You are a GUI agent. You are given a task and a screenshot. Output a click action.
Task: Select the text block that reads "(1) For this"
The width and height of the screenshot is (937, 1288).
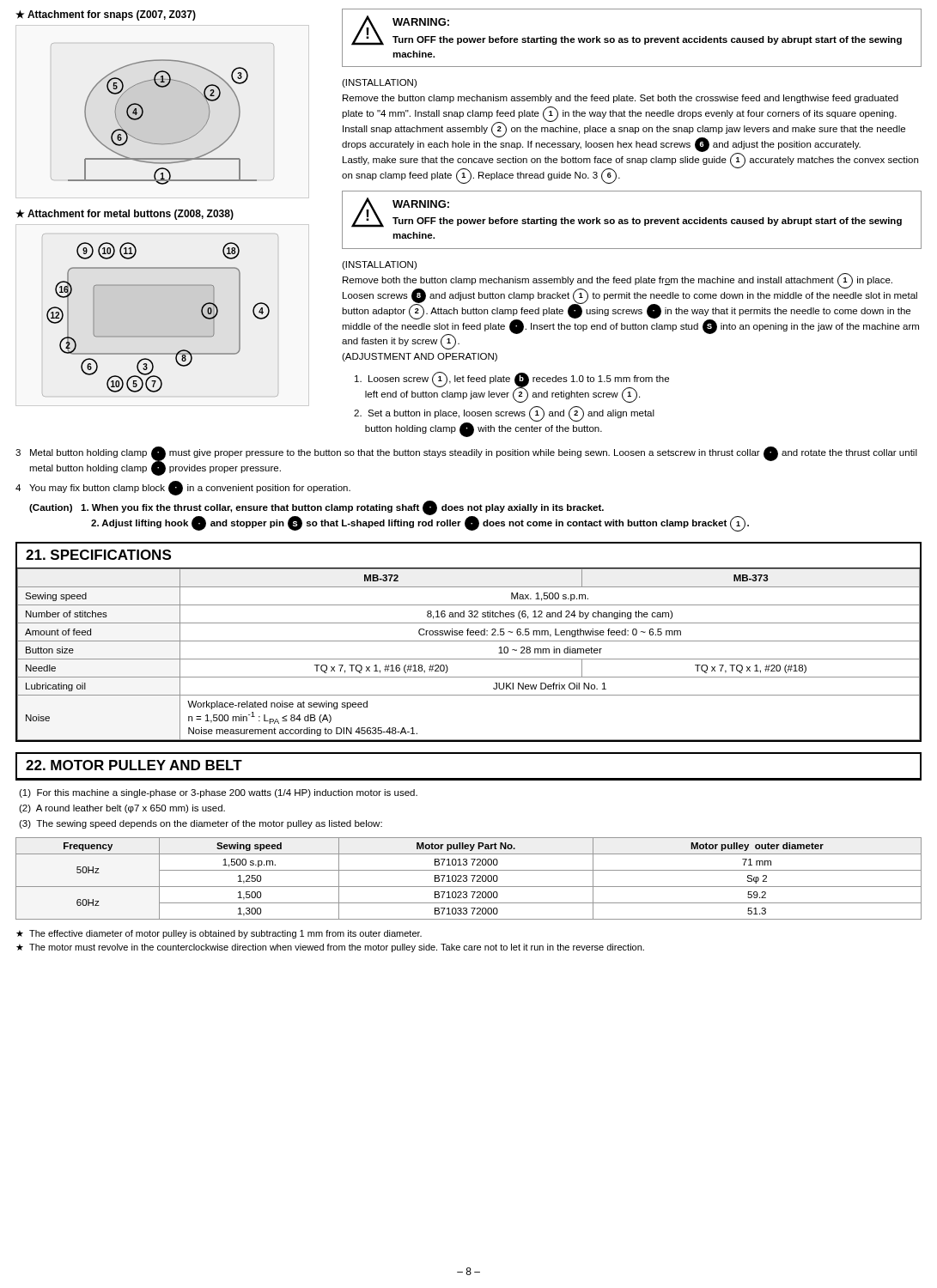tap(218, 808)
